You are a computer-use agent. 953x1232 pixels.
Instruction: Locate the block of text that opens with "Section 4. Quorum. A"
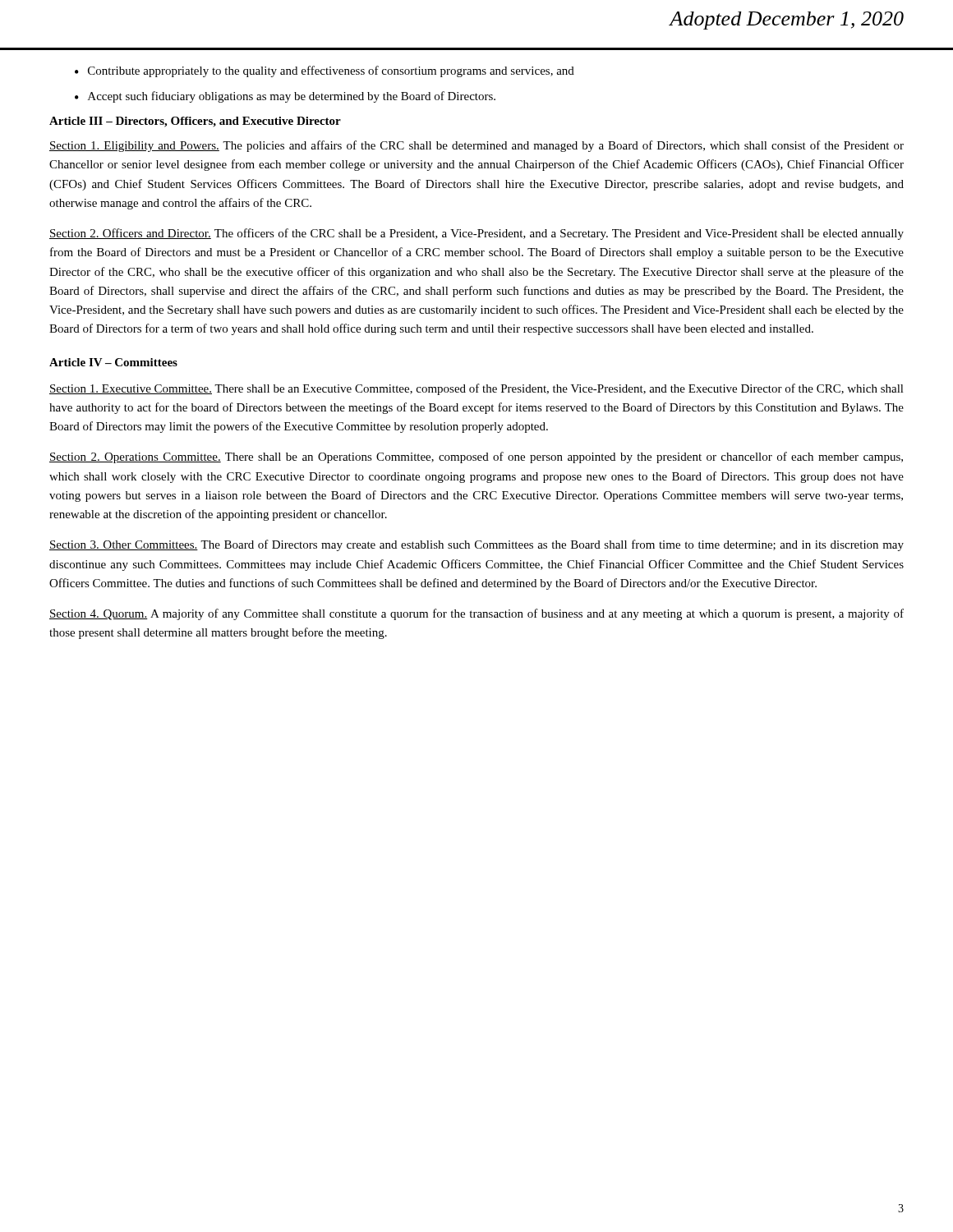pos(476,623)
